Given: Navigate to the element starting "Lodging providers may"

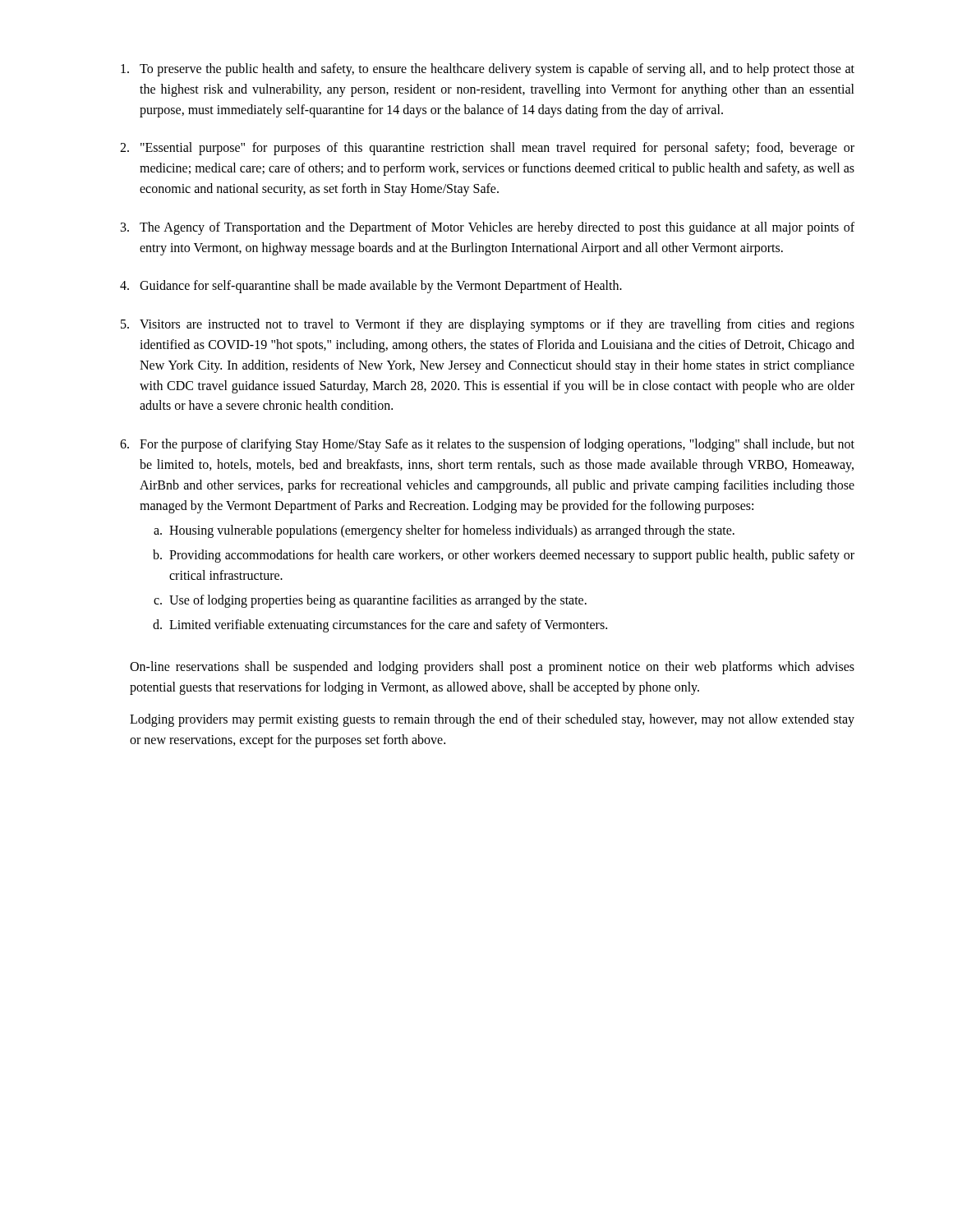Looking at the screenshot, I should 492,729.
